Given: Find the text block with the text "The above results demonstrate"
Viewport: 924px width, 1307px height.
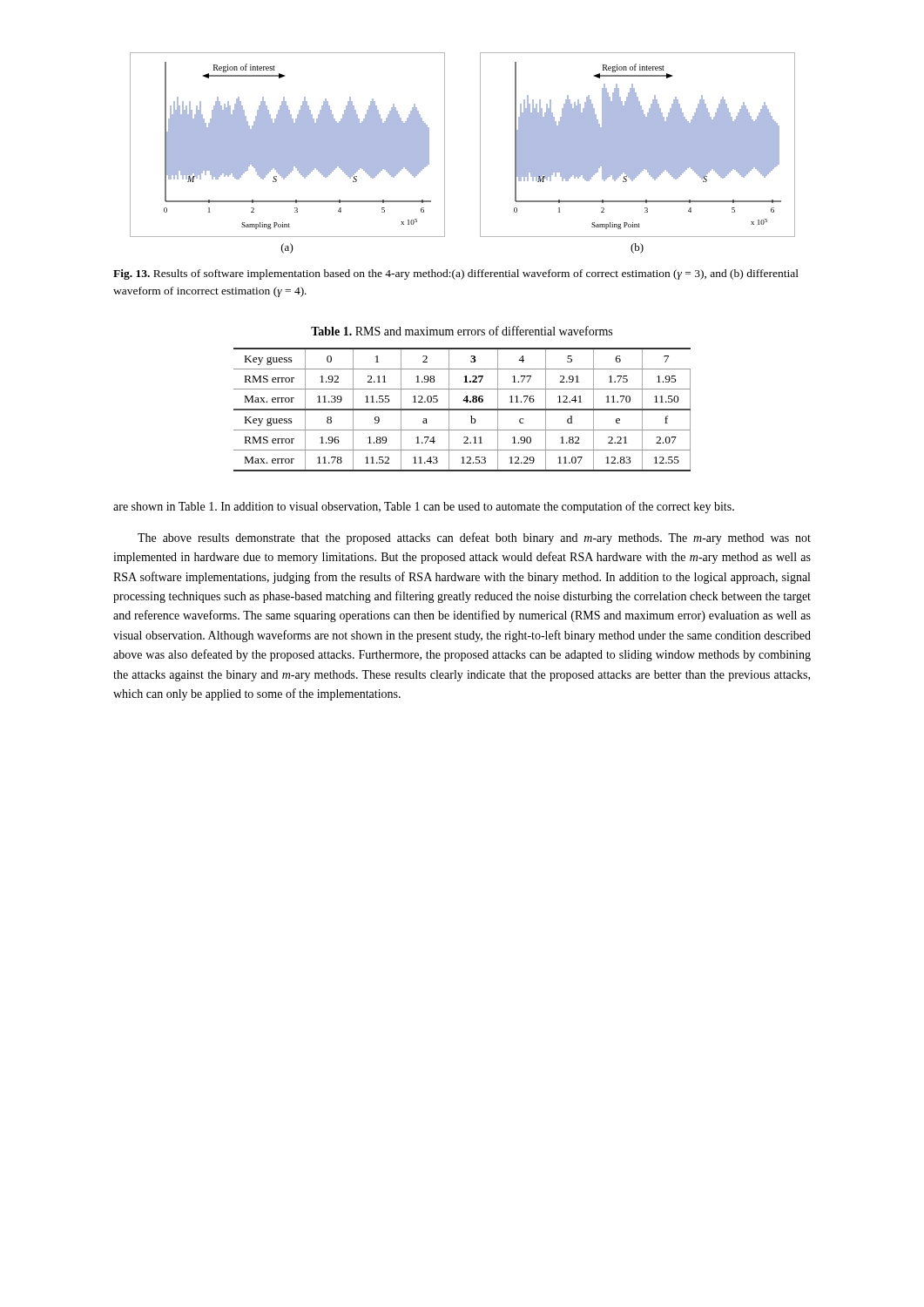Looking at the screenshot, I should [462, 616].
